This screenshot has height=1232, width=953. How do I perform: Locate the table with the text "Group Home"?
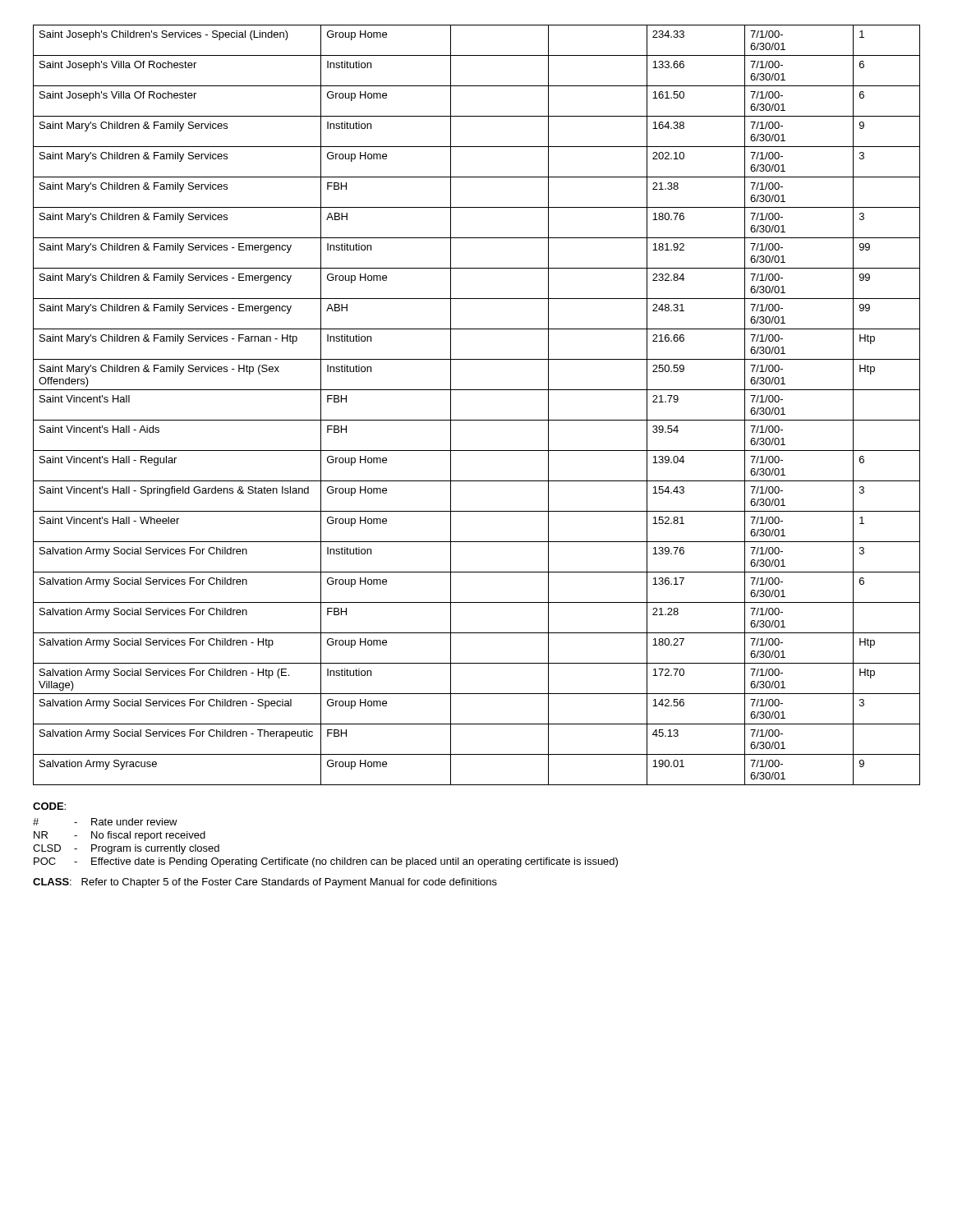(x=476, y=405)
